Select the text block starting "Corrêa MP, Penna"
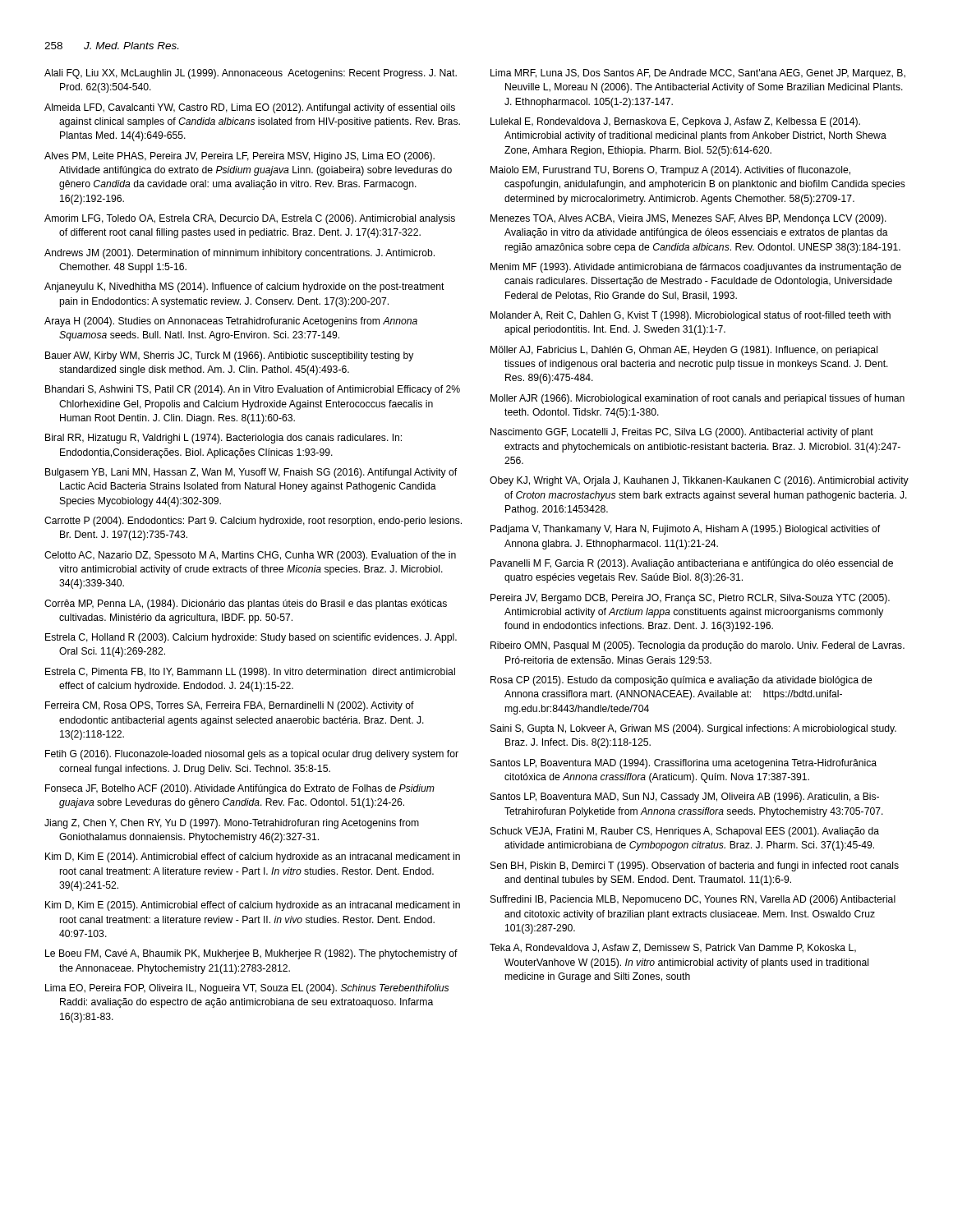This screenshot has height=1232, width=953. coord(246,610)
